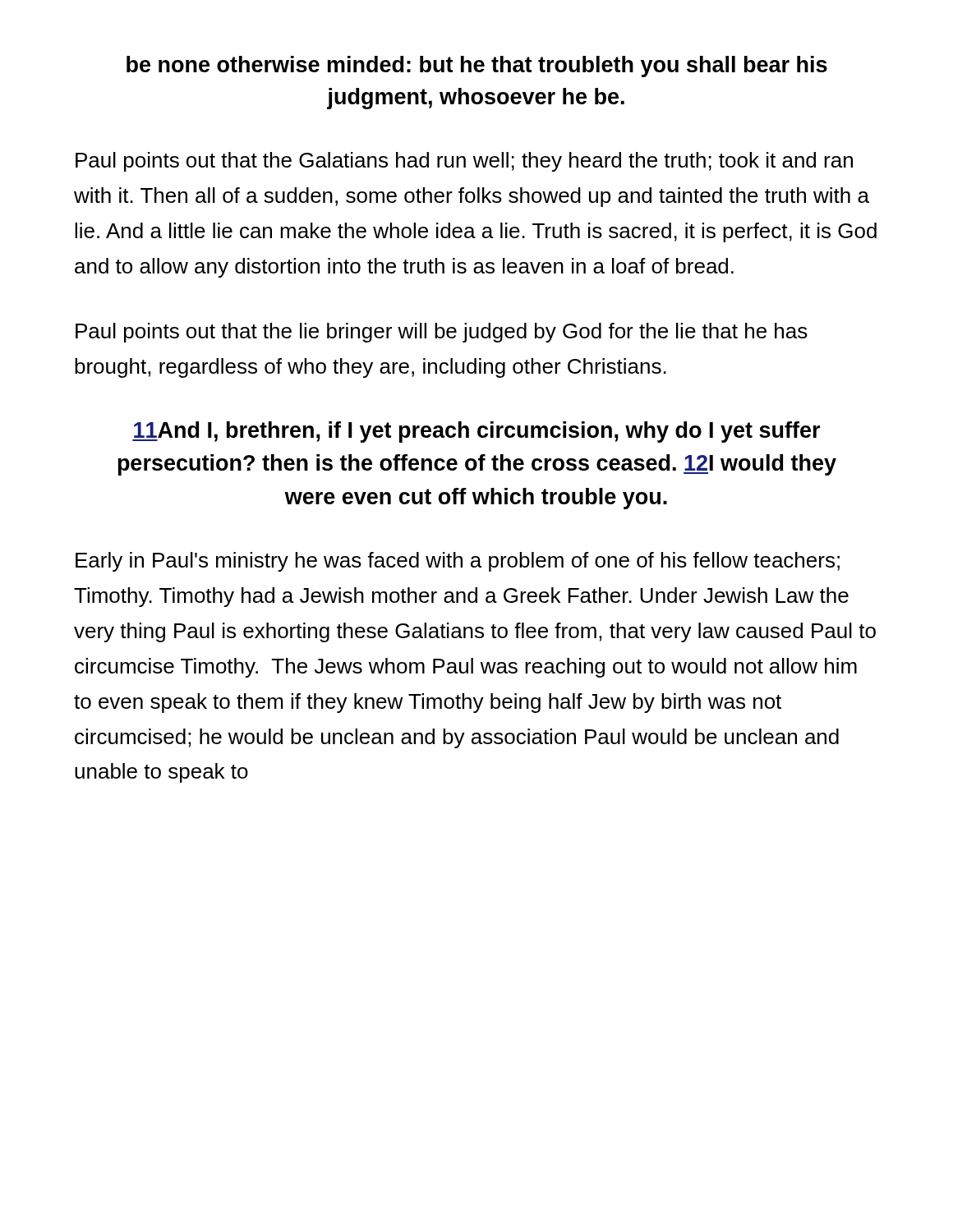953x1232 pixels.
Task: Point to the block beginning "Paul points out that the Galatians"
Action: pyautogui.click(x=476, y=213)
